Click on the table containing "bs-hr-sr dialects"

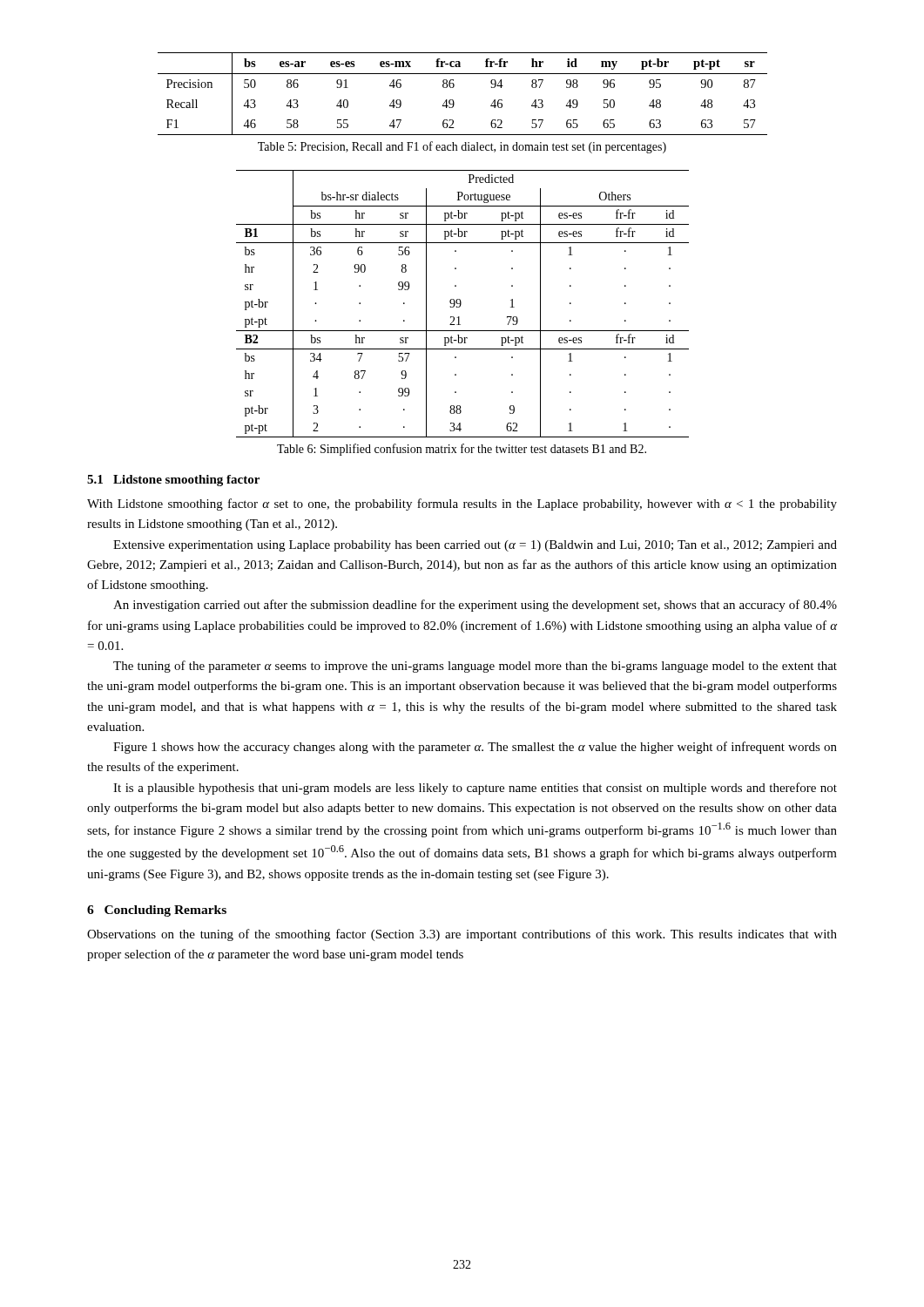click(462, 304)
